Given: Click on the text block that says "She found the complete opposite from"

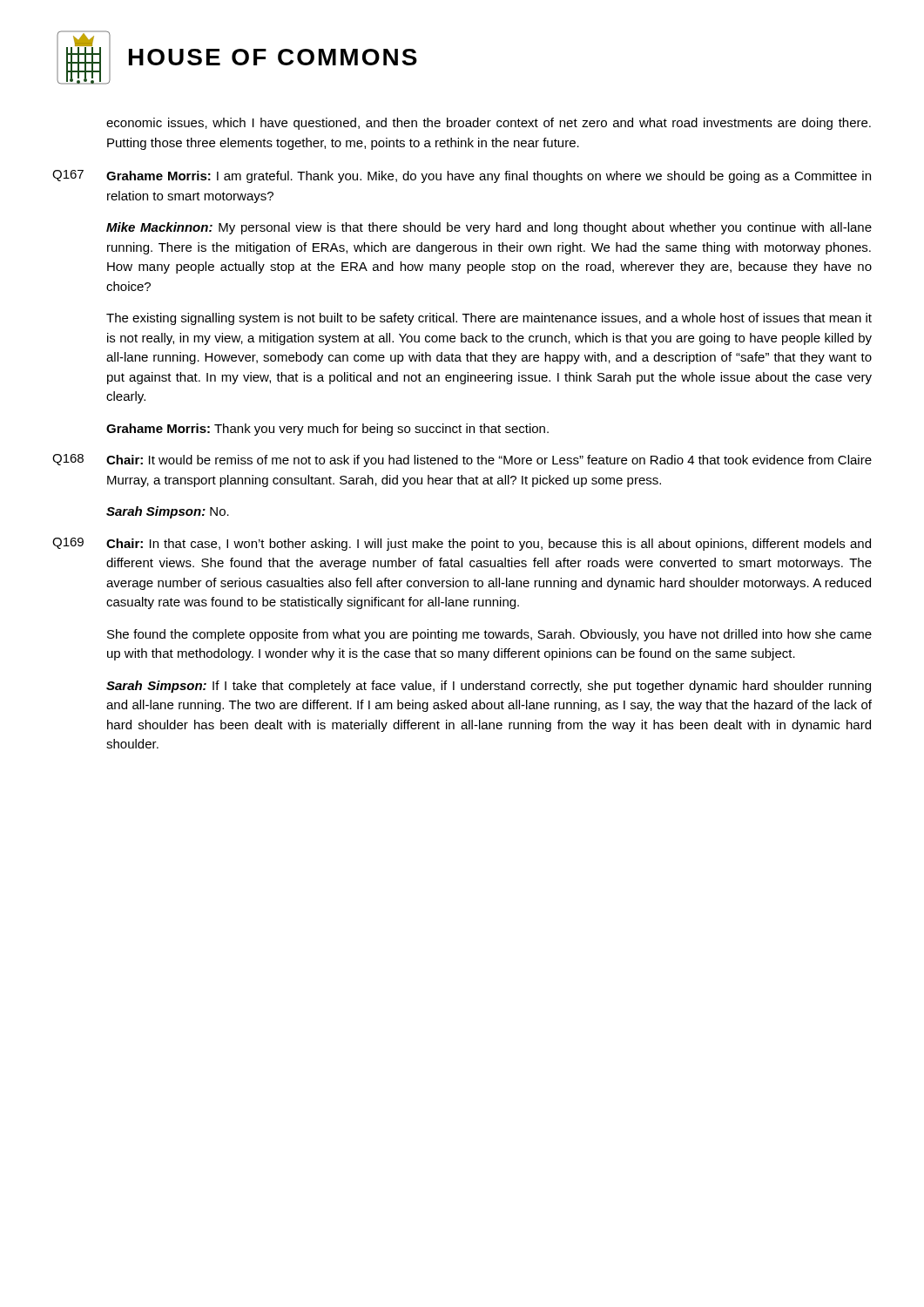Looking at the screenshot, I should click(489, 644).
